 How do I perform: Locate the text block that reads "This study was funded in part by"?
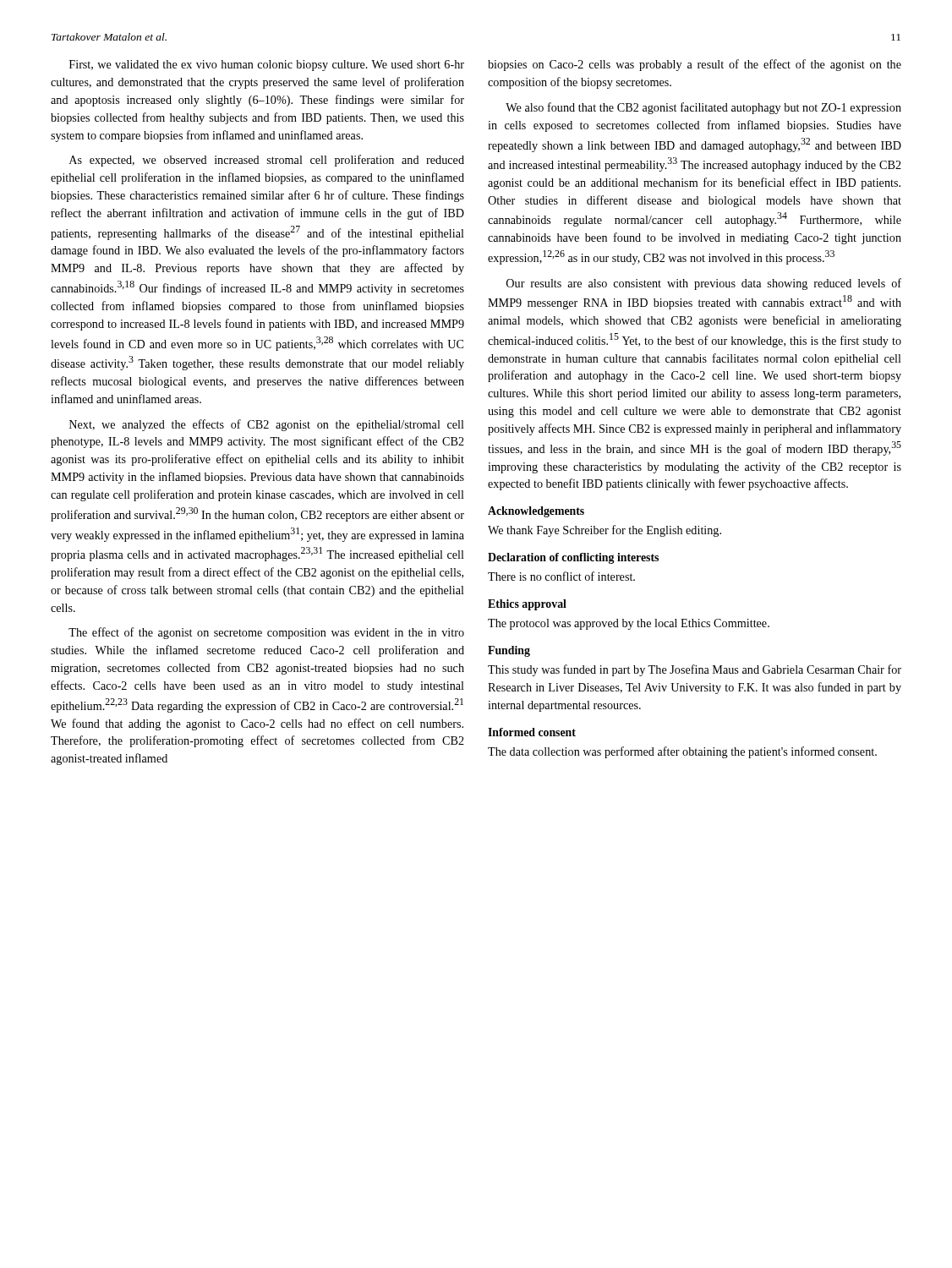[x=695, y=687]
